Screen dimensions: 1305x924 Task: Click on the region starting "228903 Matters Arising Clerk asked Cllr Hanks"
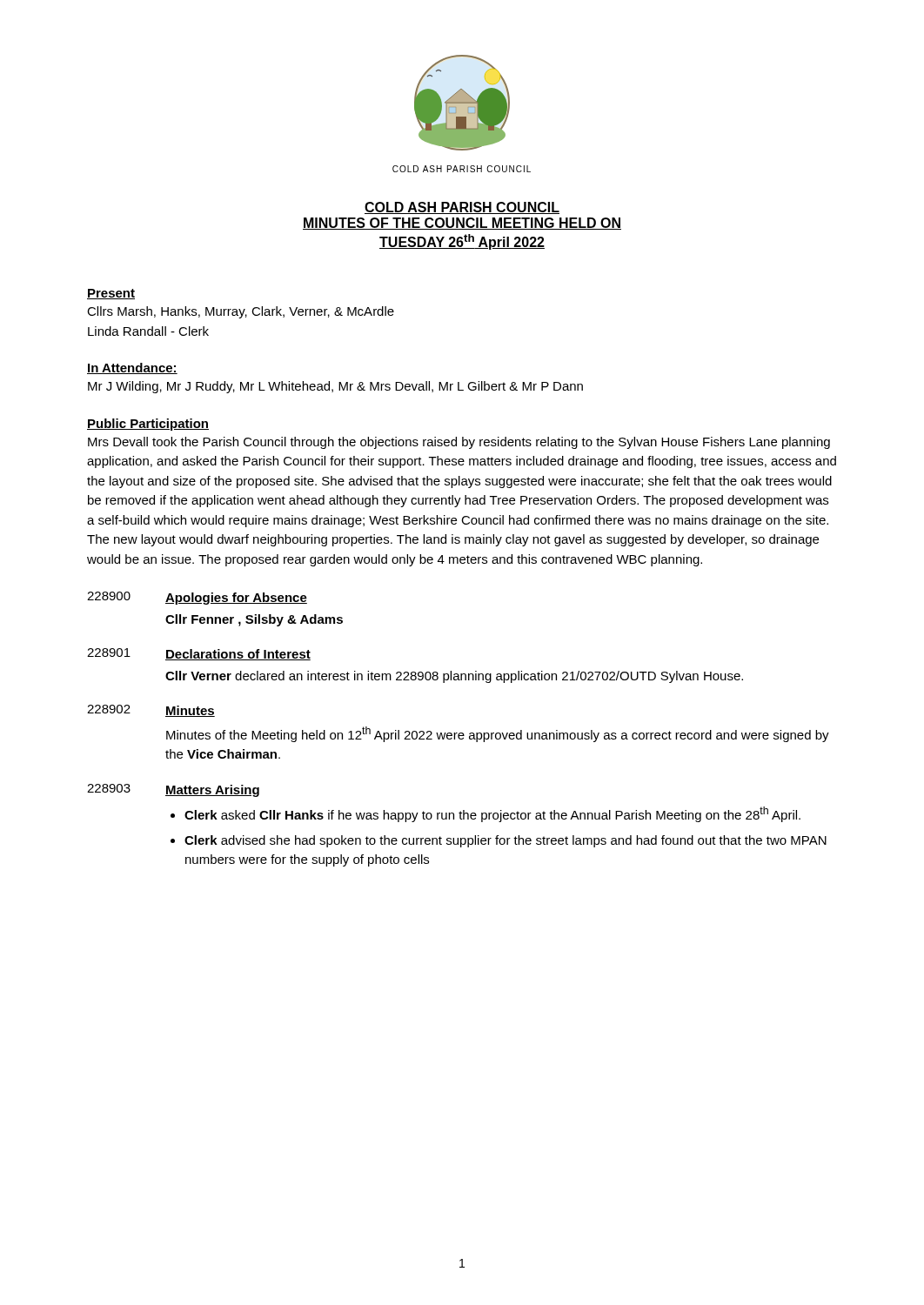point(462,828)
